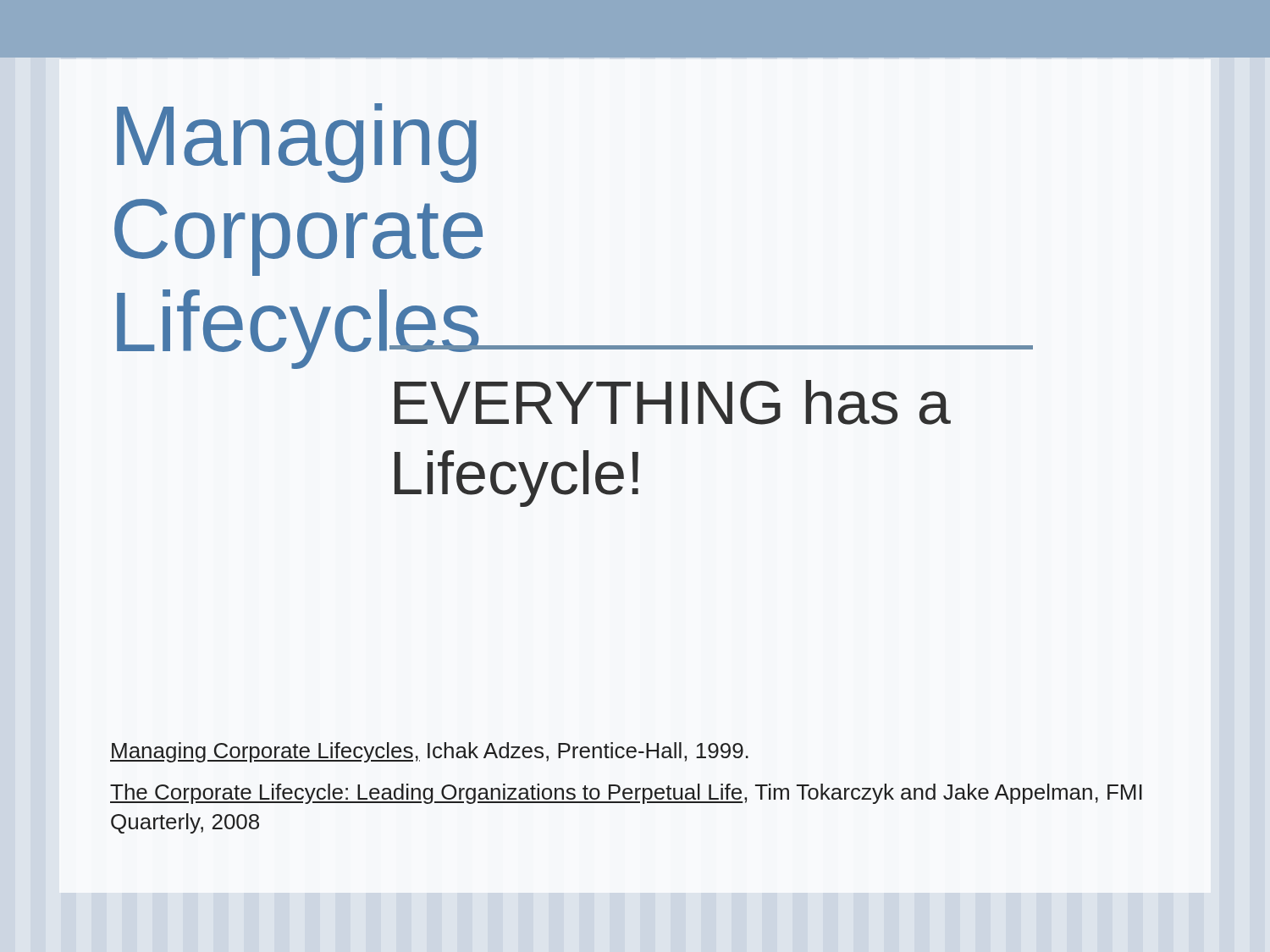The height and width of the screenshot is (952, 1270).
Task: Click on the passage starting "Managing CorporateLifecycles"
Action: [x=491, y=228]
